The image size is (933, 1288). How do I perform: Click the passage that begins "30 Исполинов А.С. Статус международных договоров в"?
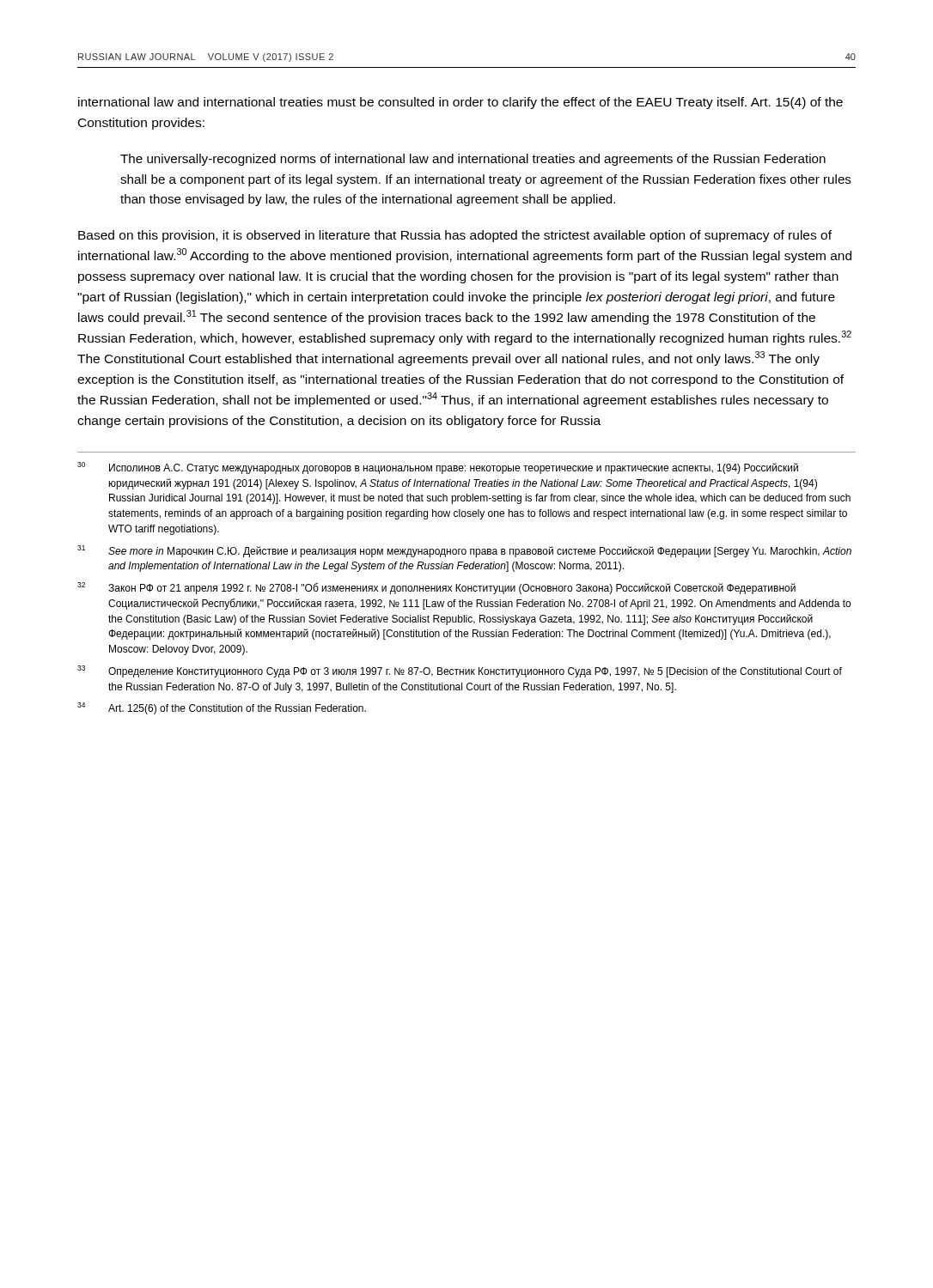coord(466,499)
